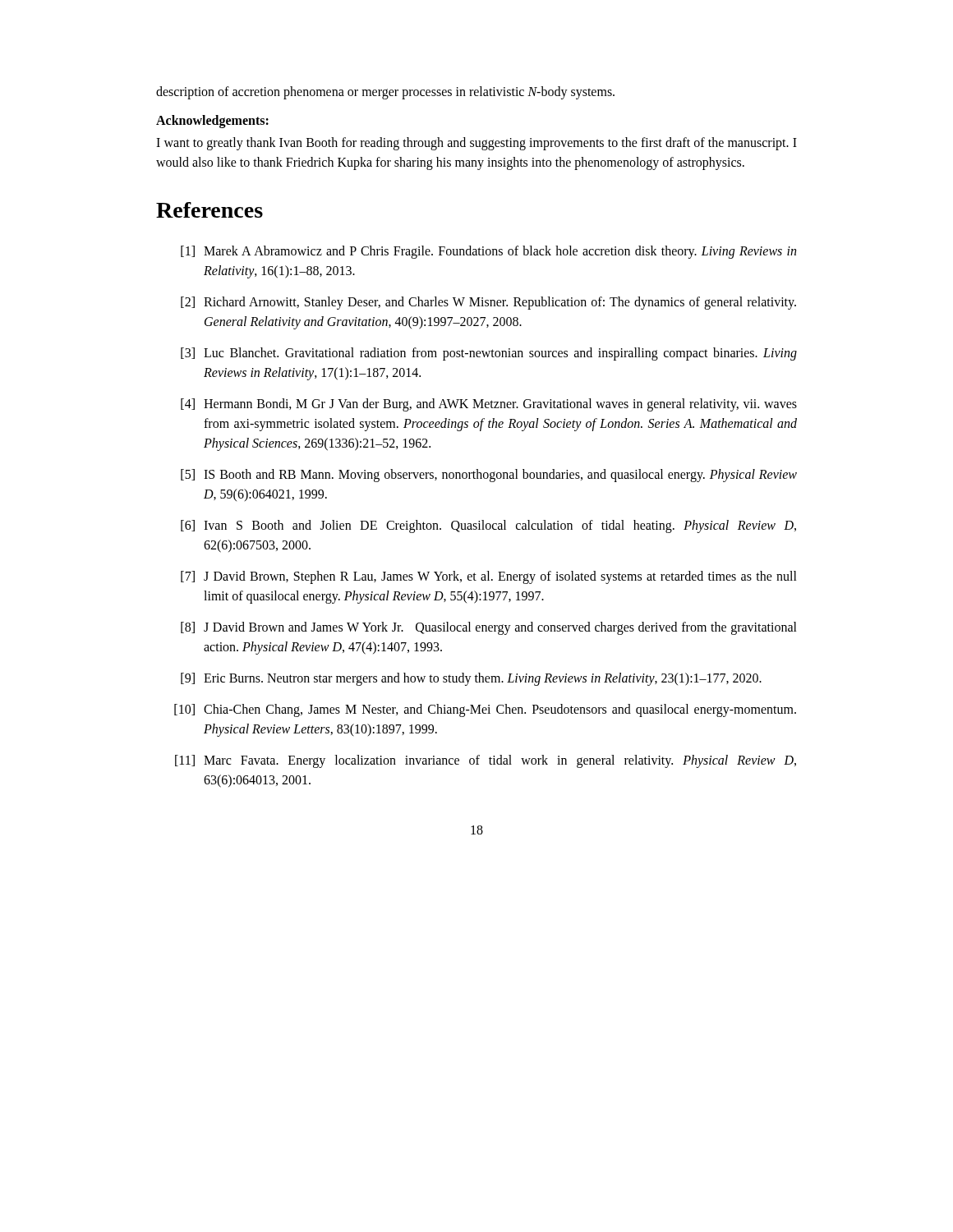Find the text block starting "[5] IS Booth"

click(476, 485)
